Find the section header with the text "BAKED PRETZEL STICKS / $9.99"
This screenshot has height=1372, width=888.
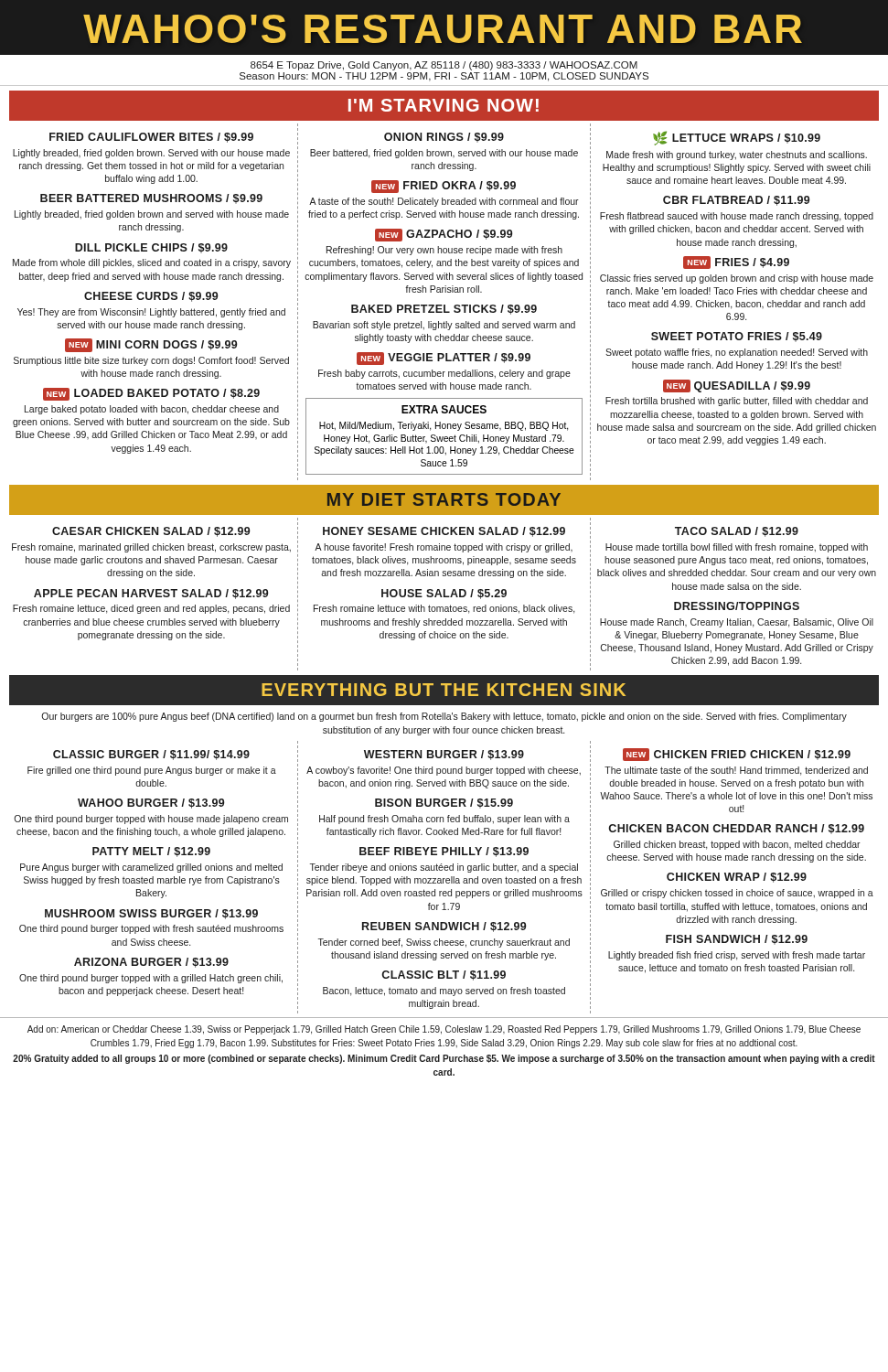coord(444,310)
